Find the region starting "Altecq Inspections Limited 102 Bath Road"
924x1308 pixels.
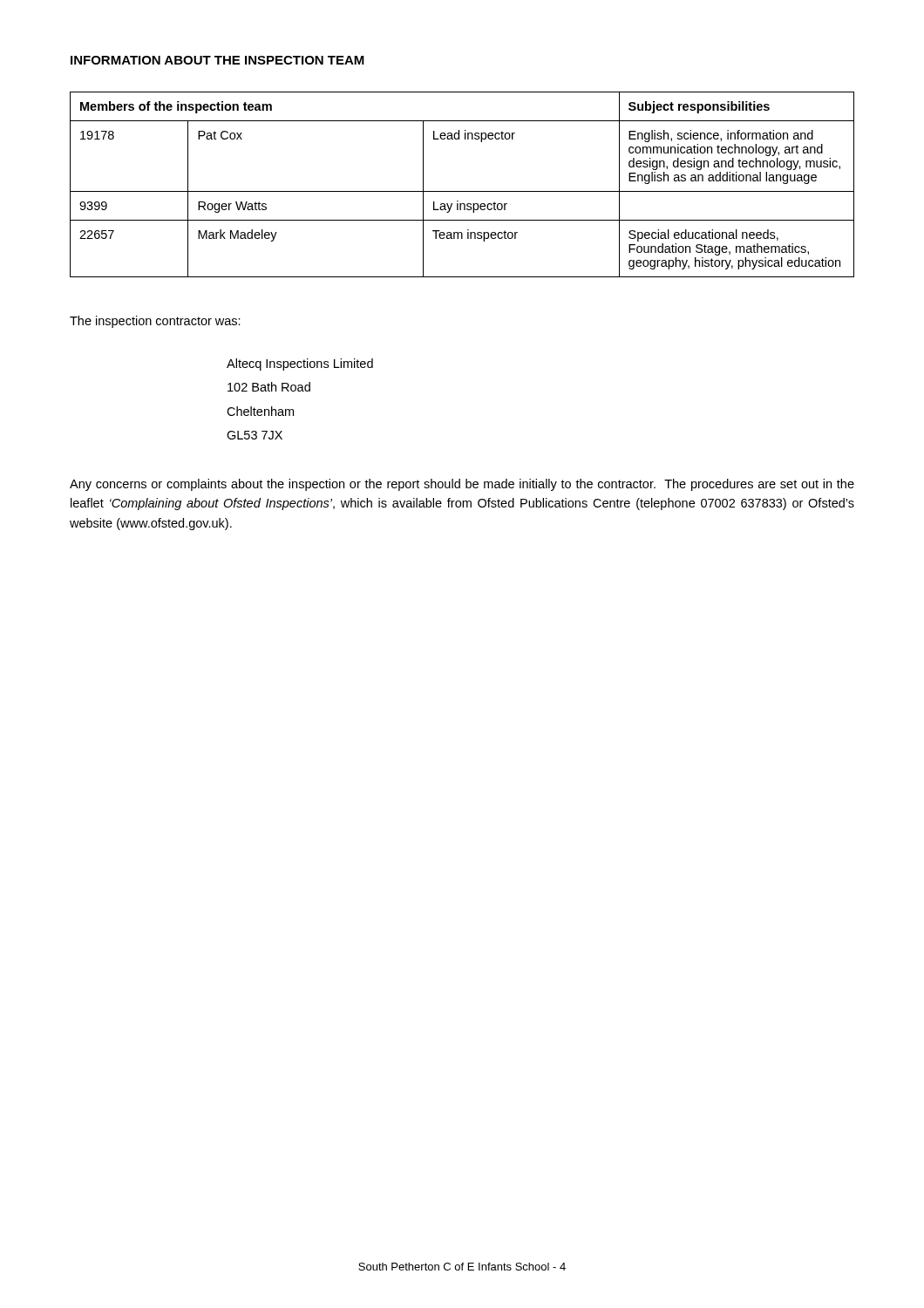coord(300,399)
